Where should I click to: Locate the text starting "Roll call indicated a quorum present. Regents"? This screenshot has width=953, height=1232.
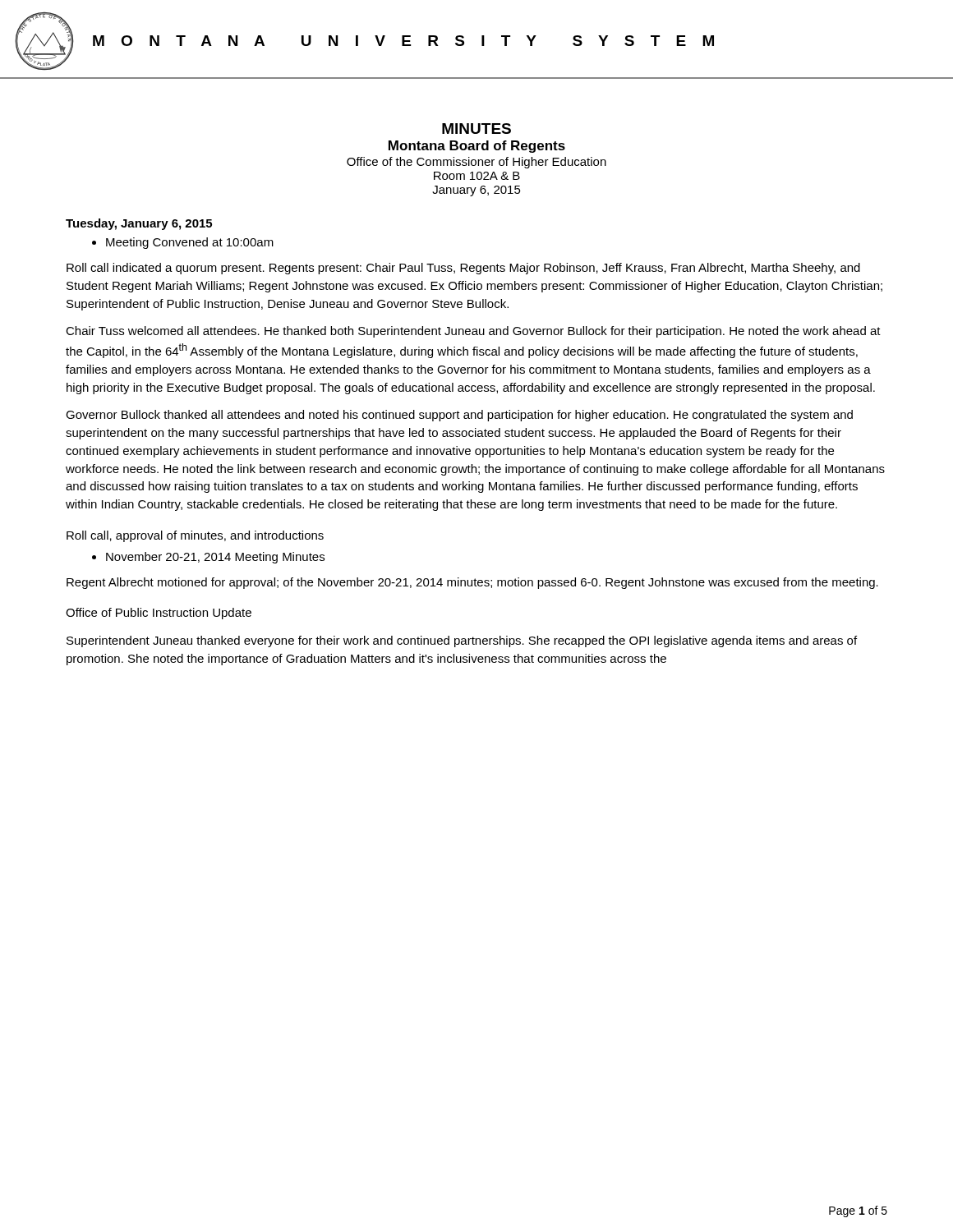(475, 285)
